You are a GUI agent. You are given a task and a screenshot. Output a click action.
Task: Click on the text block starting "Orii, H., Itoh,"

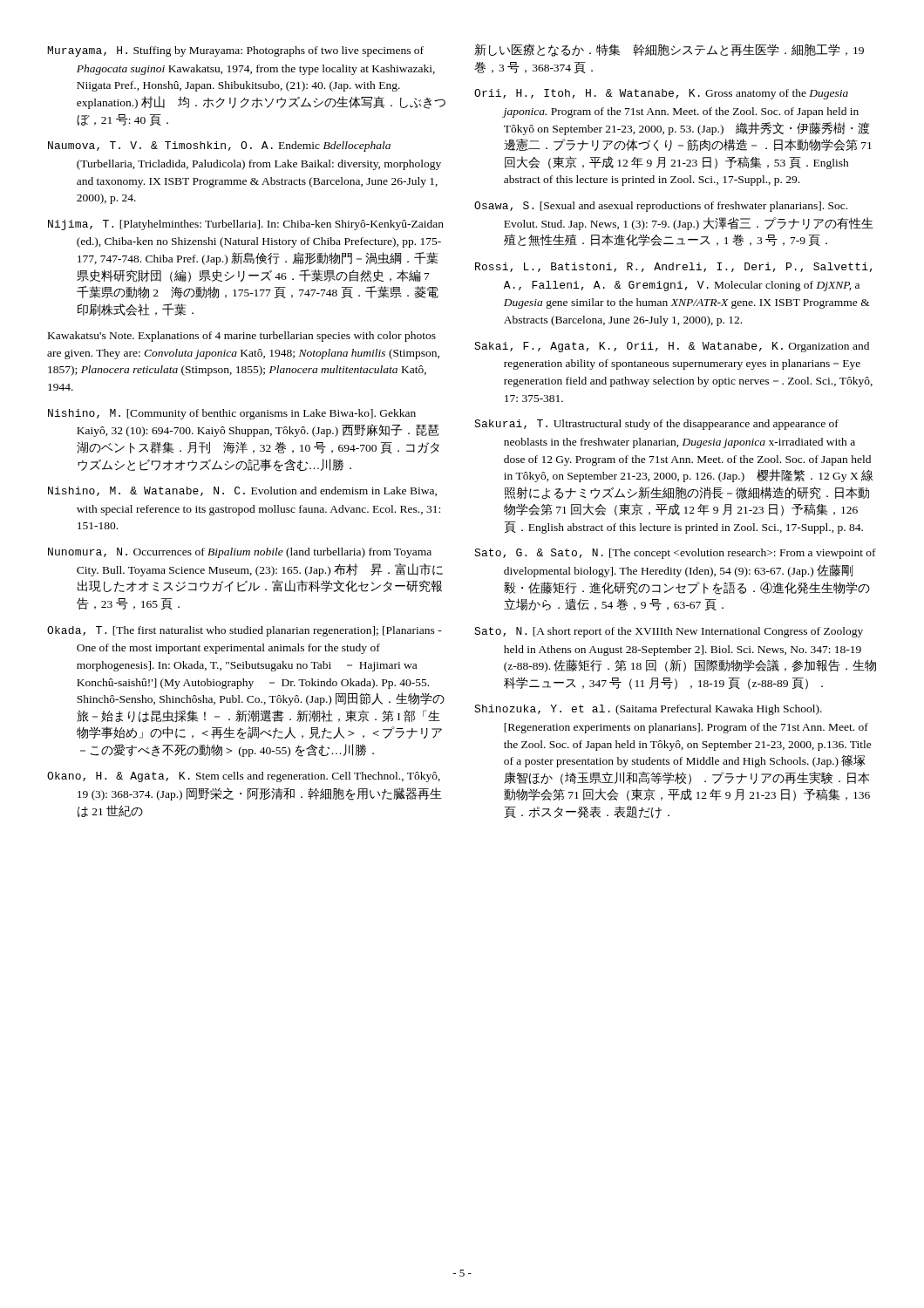[673, 136]
